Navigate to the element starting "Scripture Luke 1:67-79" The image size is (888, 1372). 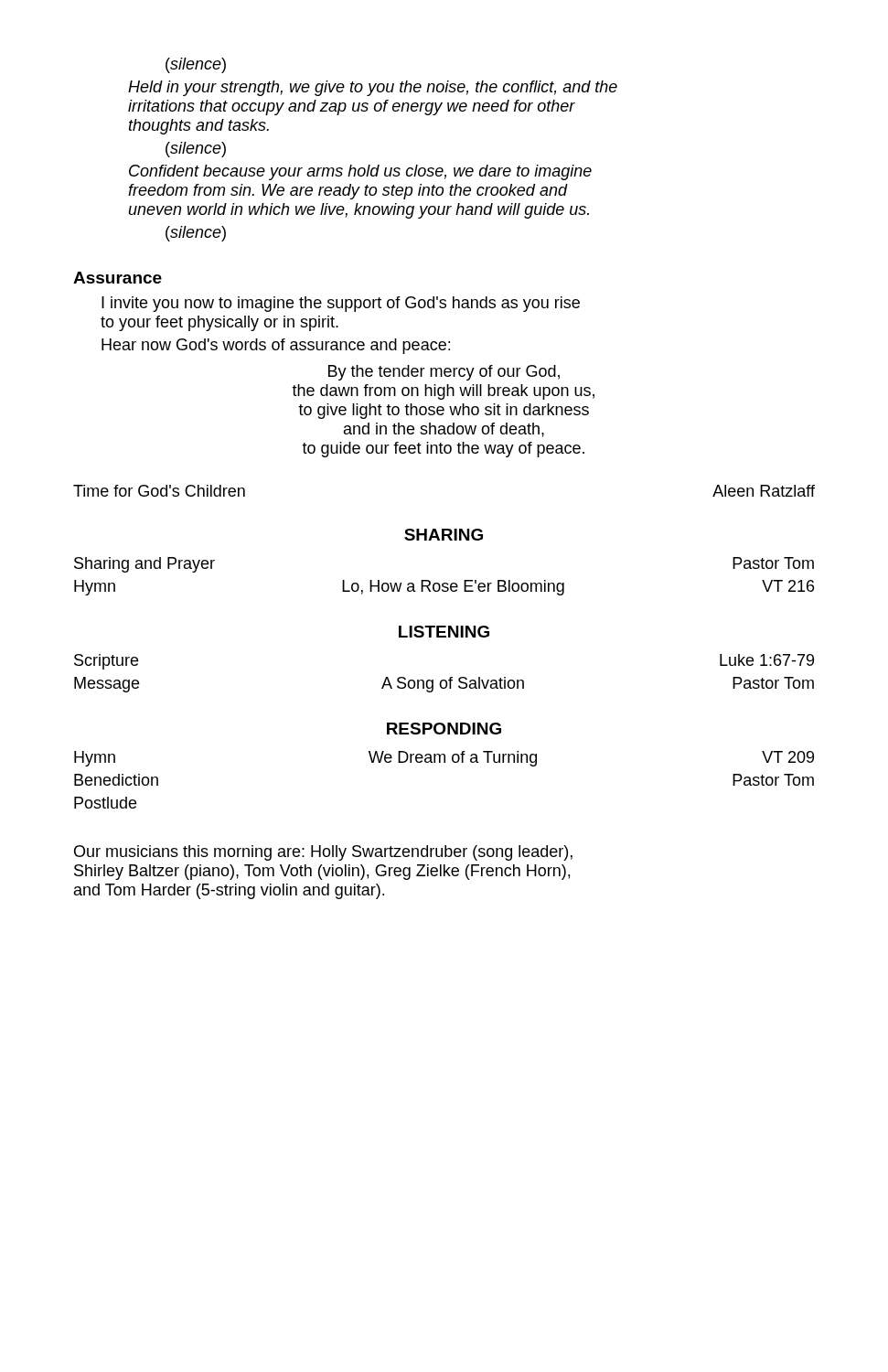(444, 672)
